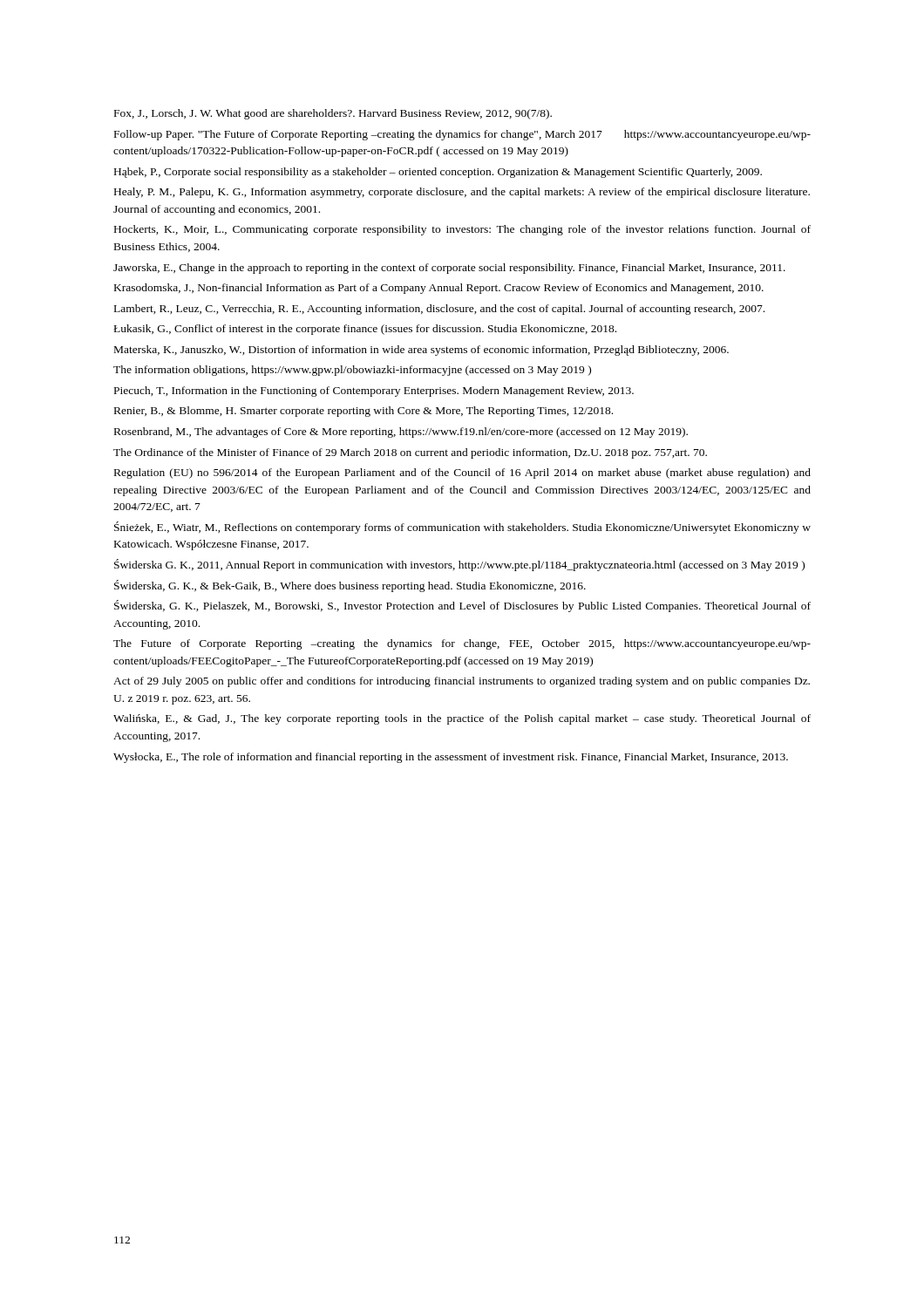Find the text block that reads "Fox, J., Lorsch, J."
This screenshot has height=1308, width=924.
(462, 435)
